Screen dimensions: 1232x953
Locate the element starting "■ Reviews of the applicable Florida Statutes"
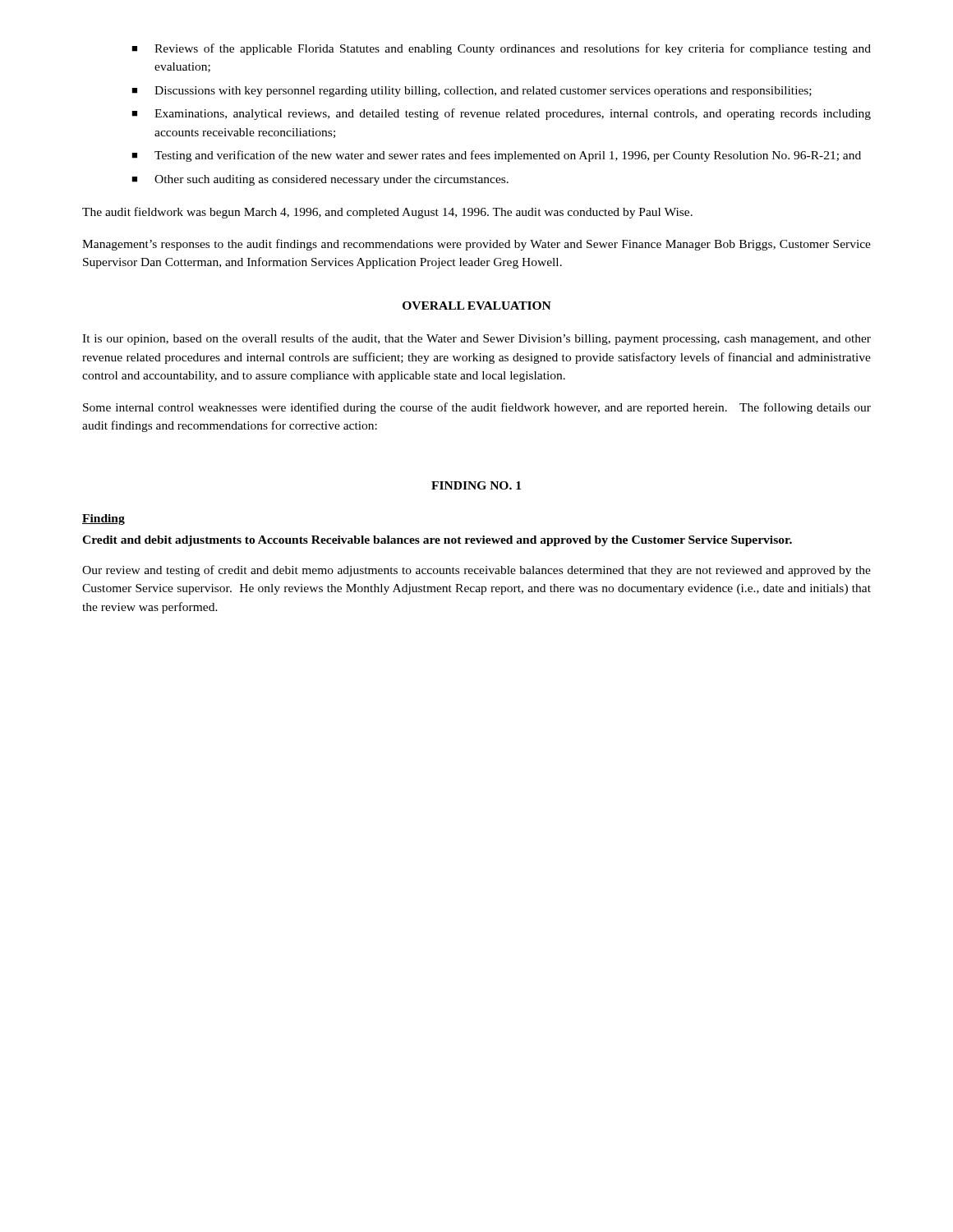[x=501, y=58]
